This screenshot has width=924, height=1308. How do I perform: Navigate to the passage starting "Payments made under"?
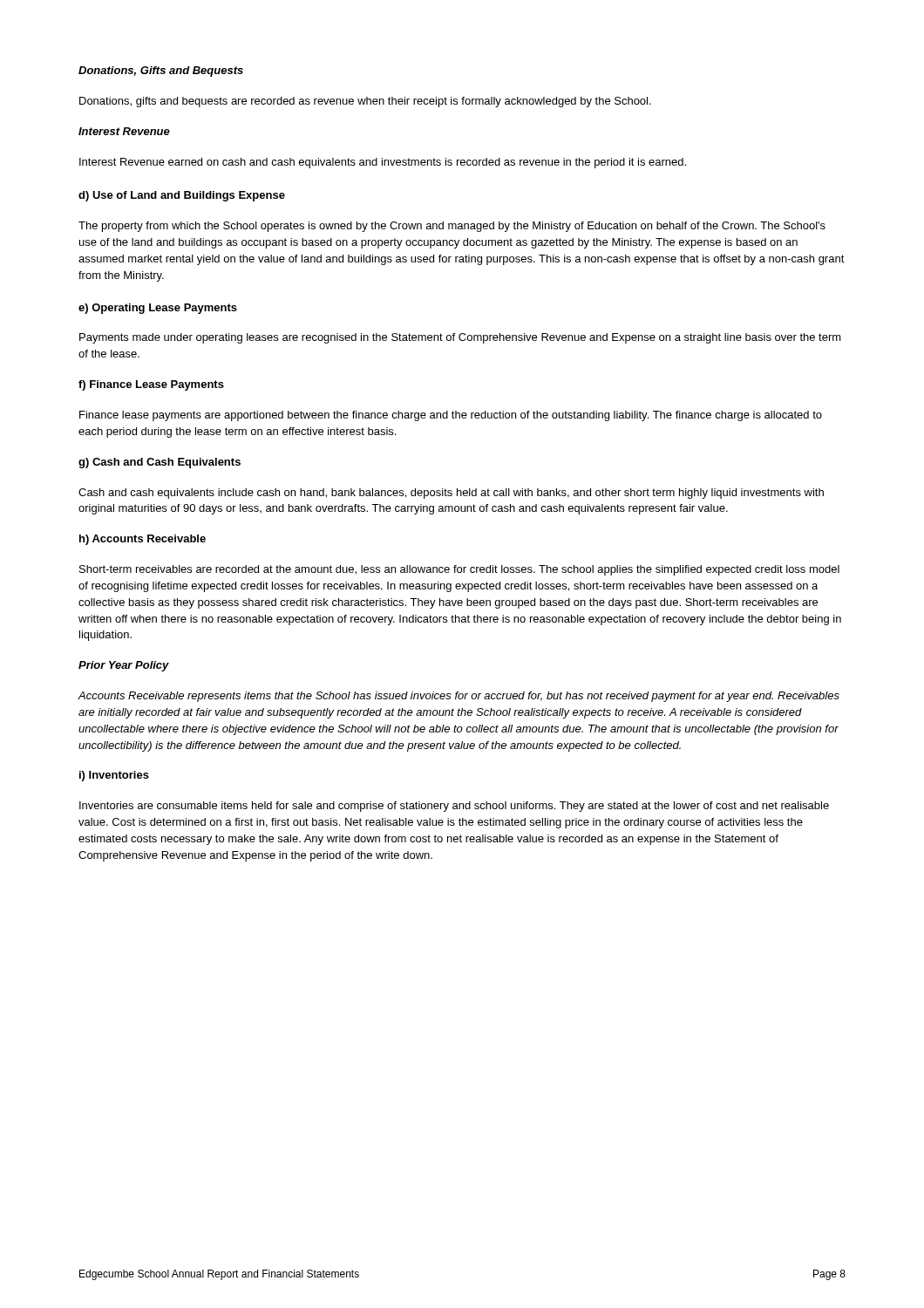tap(462, 346)
